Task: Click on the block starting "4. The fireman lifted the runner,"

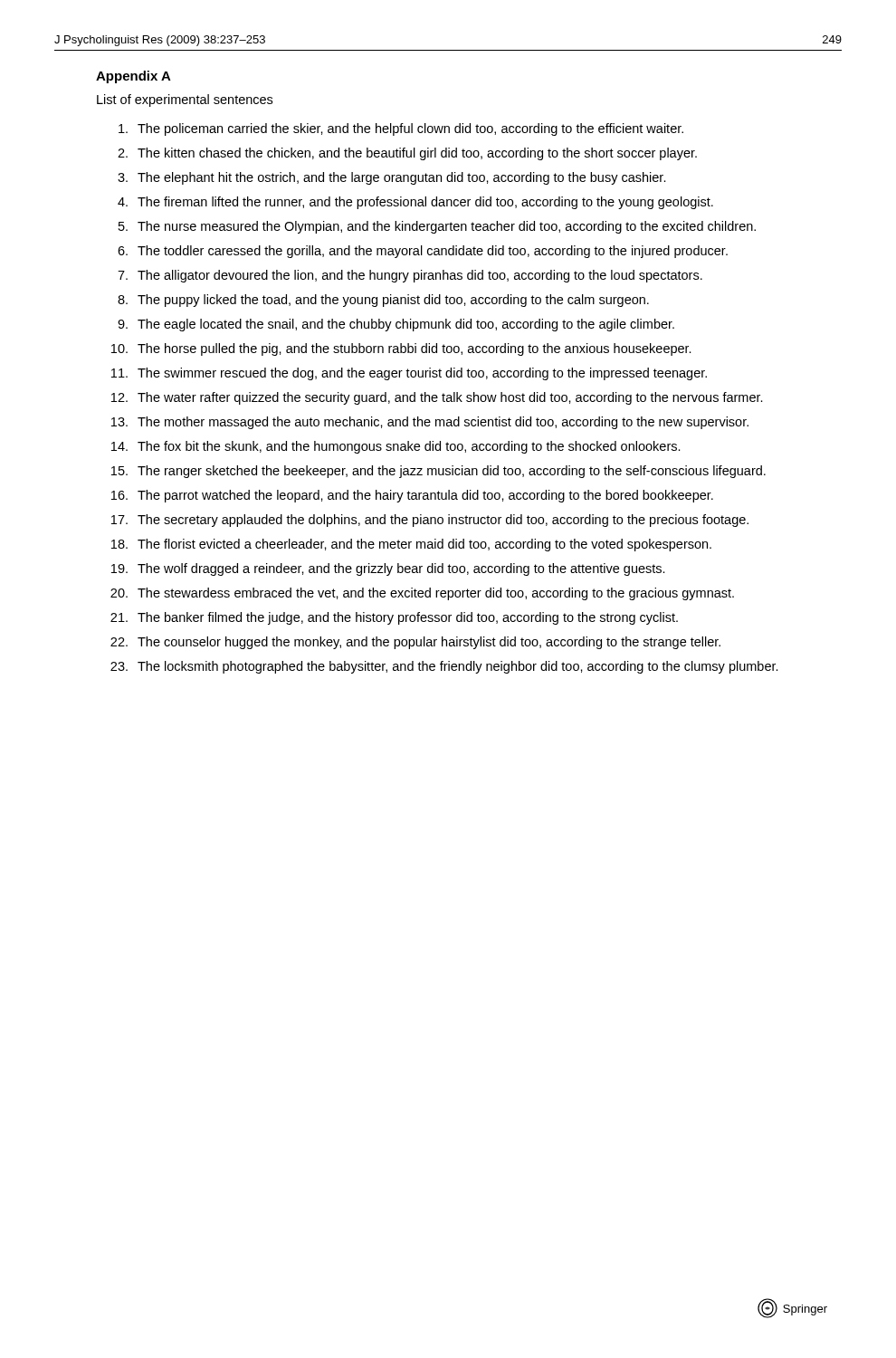Action: pyautogui.click(x=462, y=202)
